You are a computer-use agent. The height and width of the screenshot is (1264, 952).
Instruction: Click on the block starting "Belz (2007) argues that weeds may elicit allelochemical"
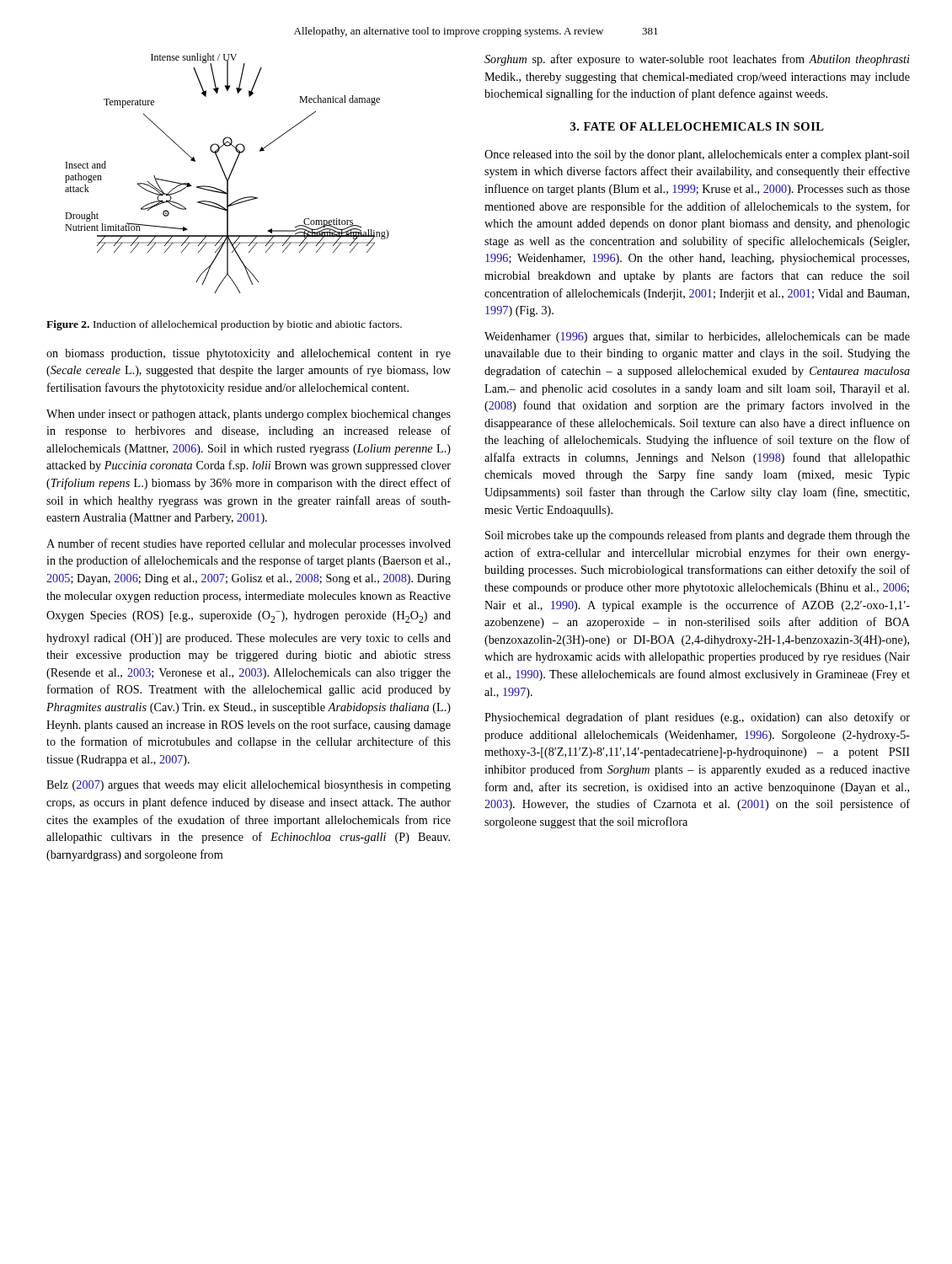pyautogui.click(x=249, y=820)
